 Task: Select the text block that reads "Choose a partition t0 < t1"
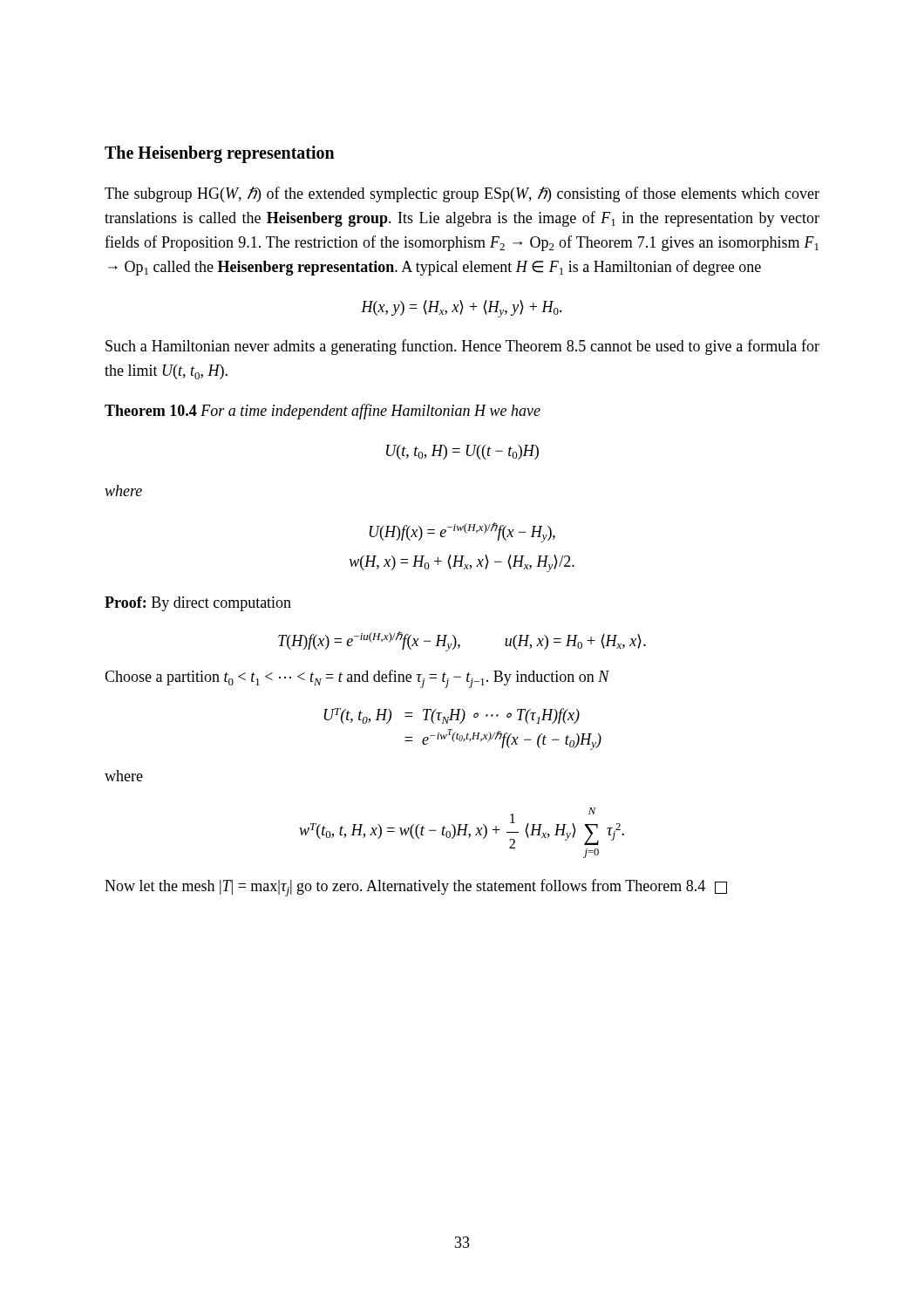(x=462, y=678)
